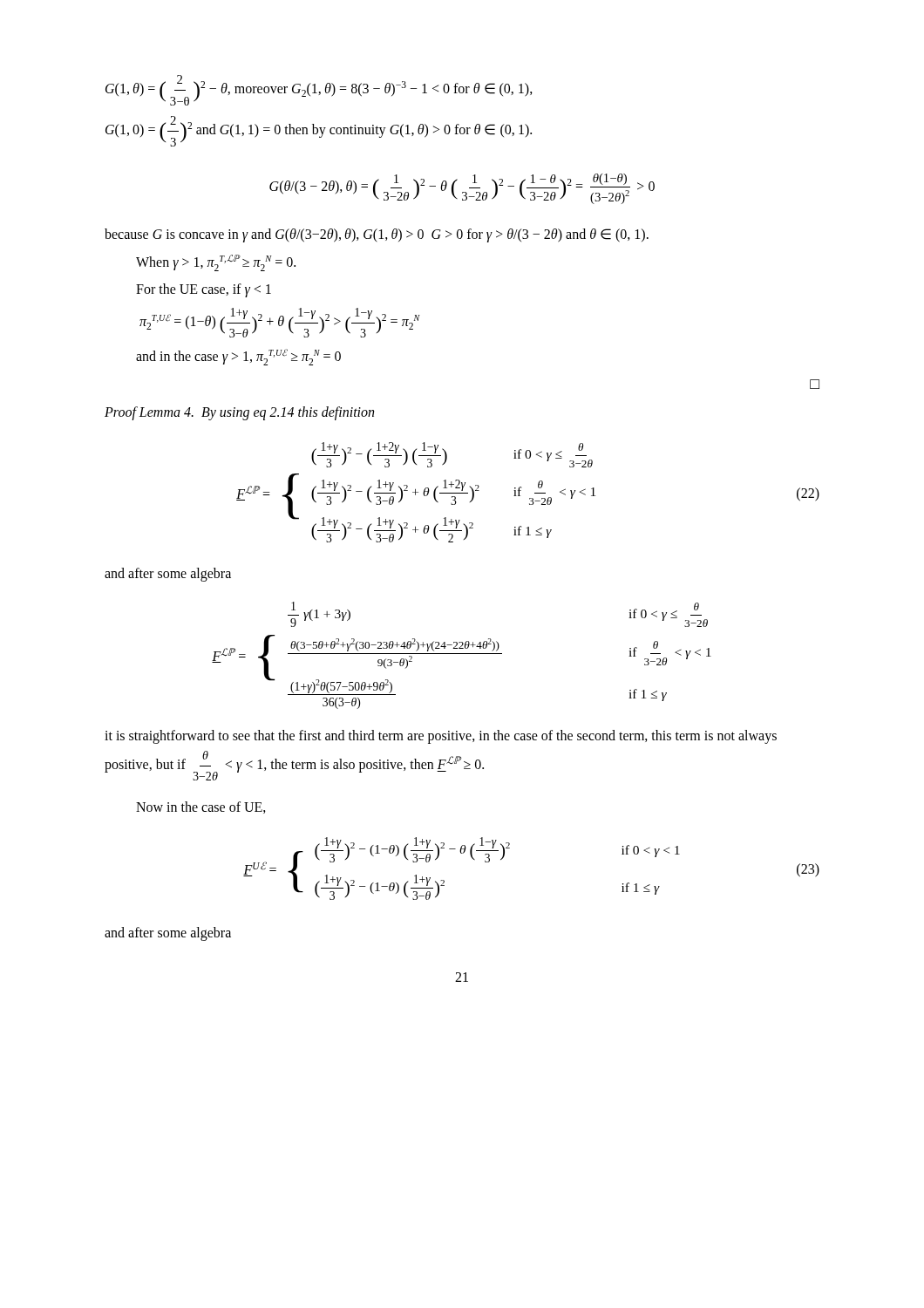Select the text block containing "For the UE case, if"
The image size is (924, 1308).
coord(204,289)
